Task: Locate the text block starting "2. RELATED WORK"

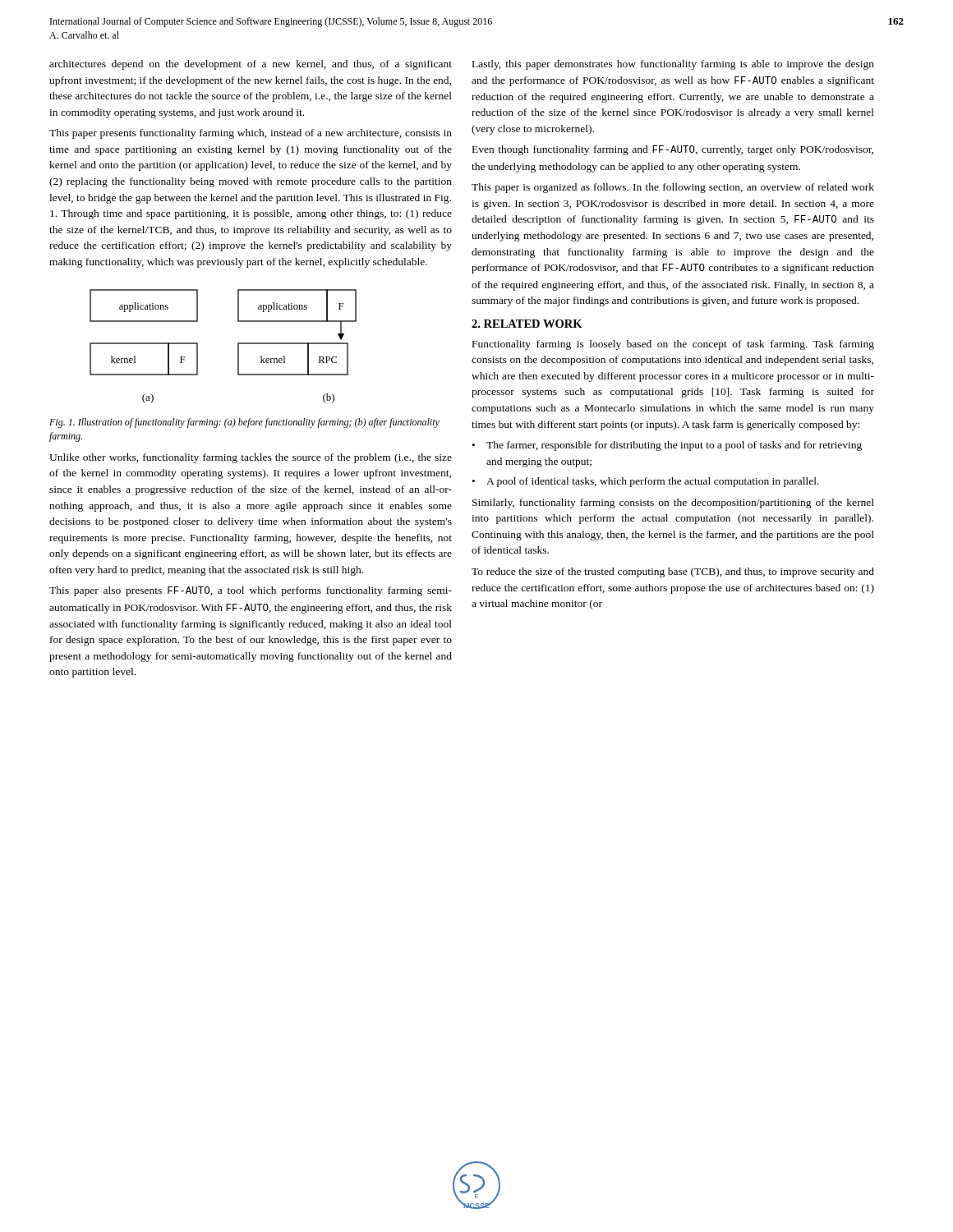Action: tap(527, 323)
